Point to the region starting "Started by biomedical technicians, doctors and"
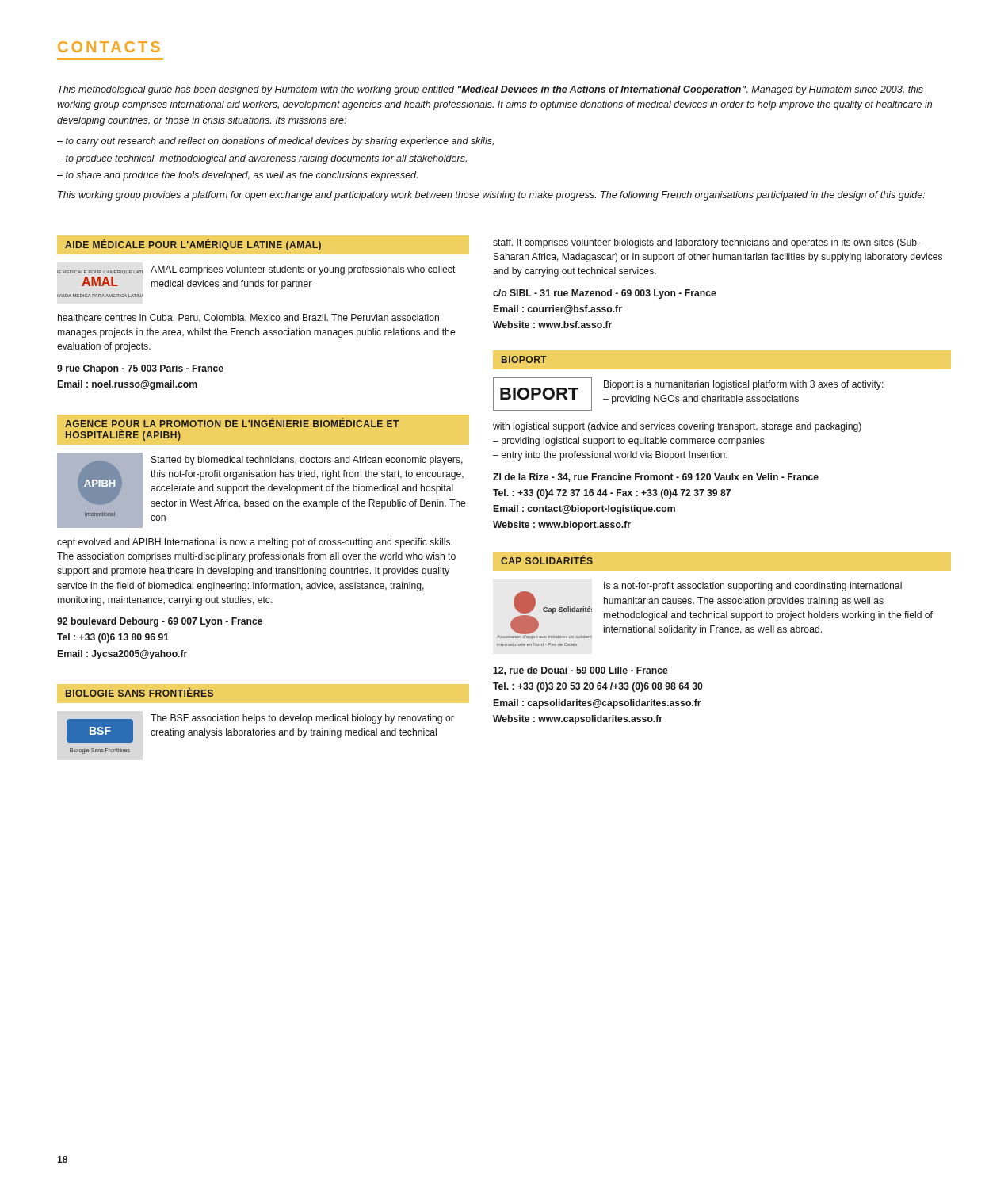The image size is (1008, 1189). tap(308, 489)
